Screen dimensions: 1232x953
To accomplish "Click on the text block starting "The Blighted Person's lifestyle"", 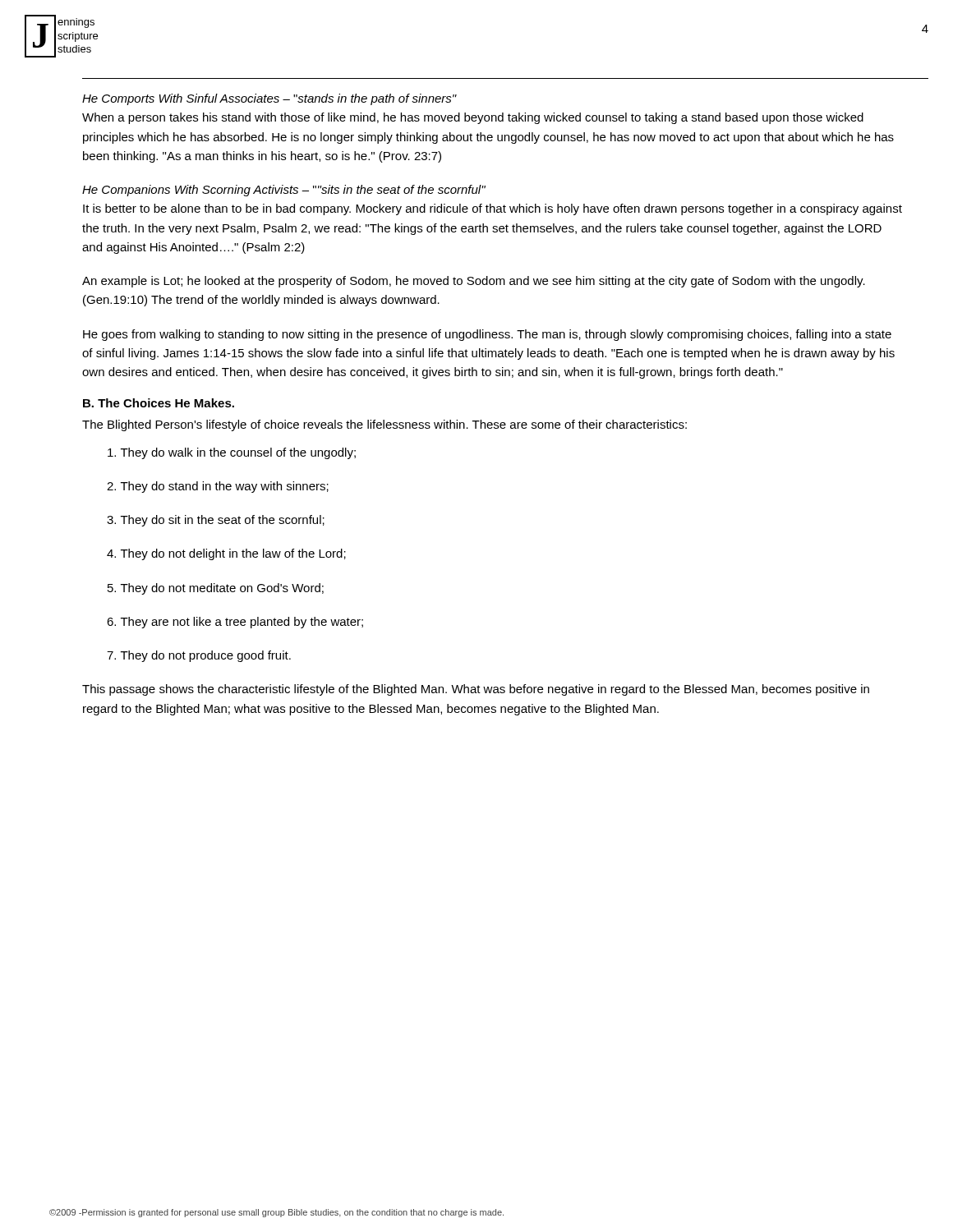I will 385,424.
